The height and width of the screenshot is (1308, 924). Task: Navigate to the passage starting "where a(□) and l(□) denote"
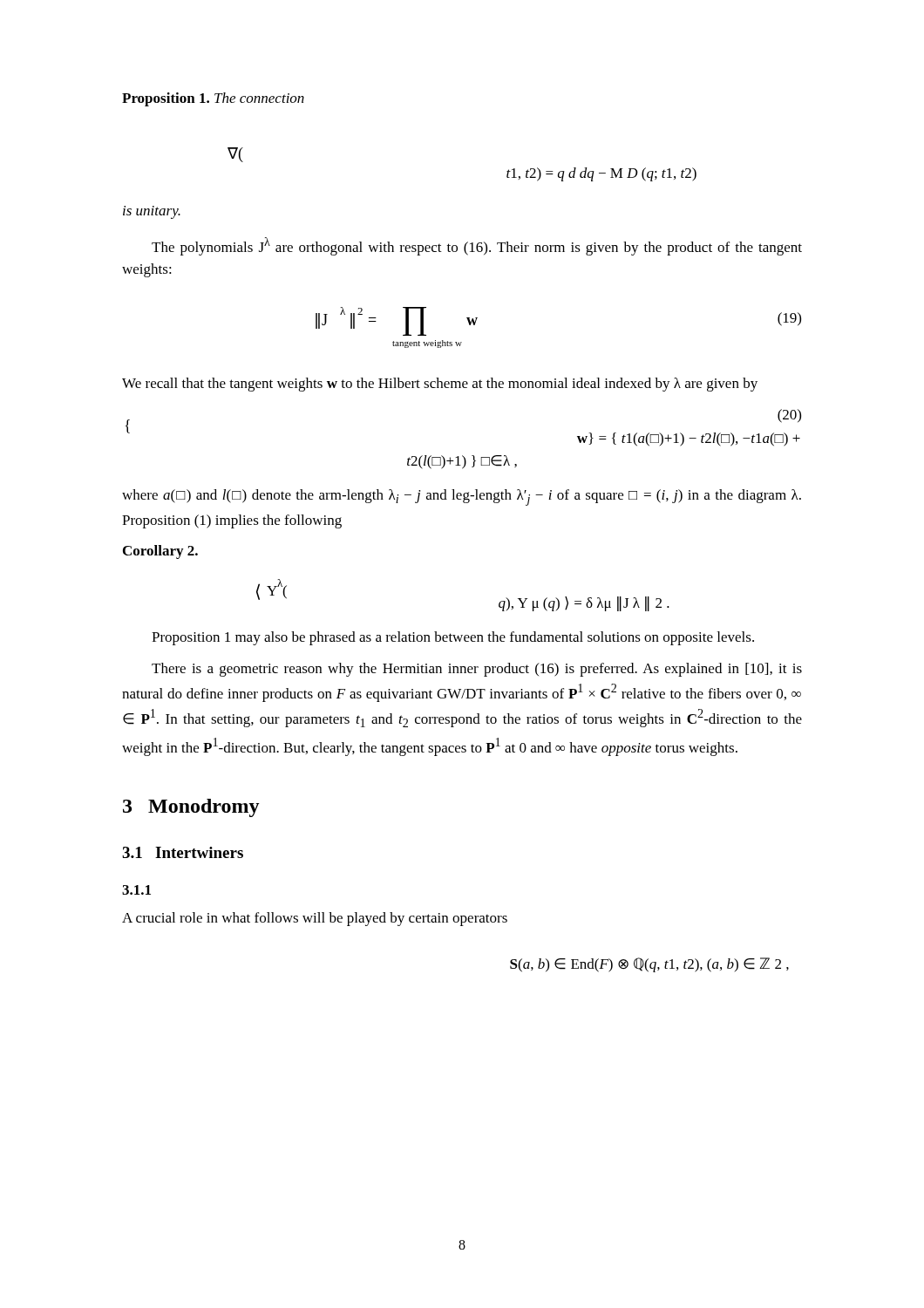462,508
